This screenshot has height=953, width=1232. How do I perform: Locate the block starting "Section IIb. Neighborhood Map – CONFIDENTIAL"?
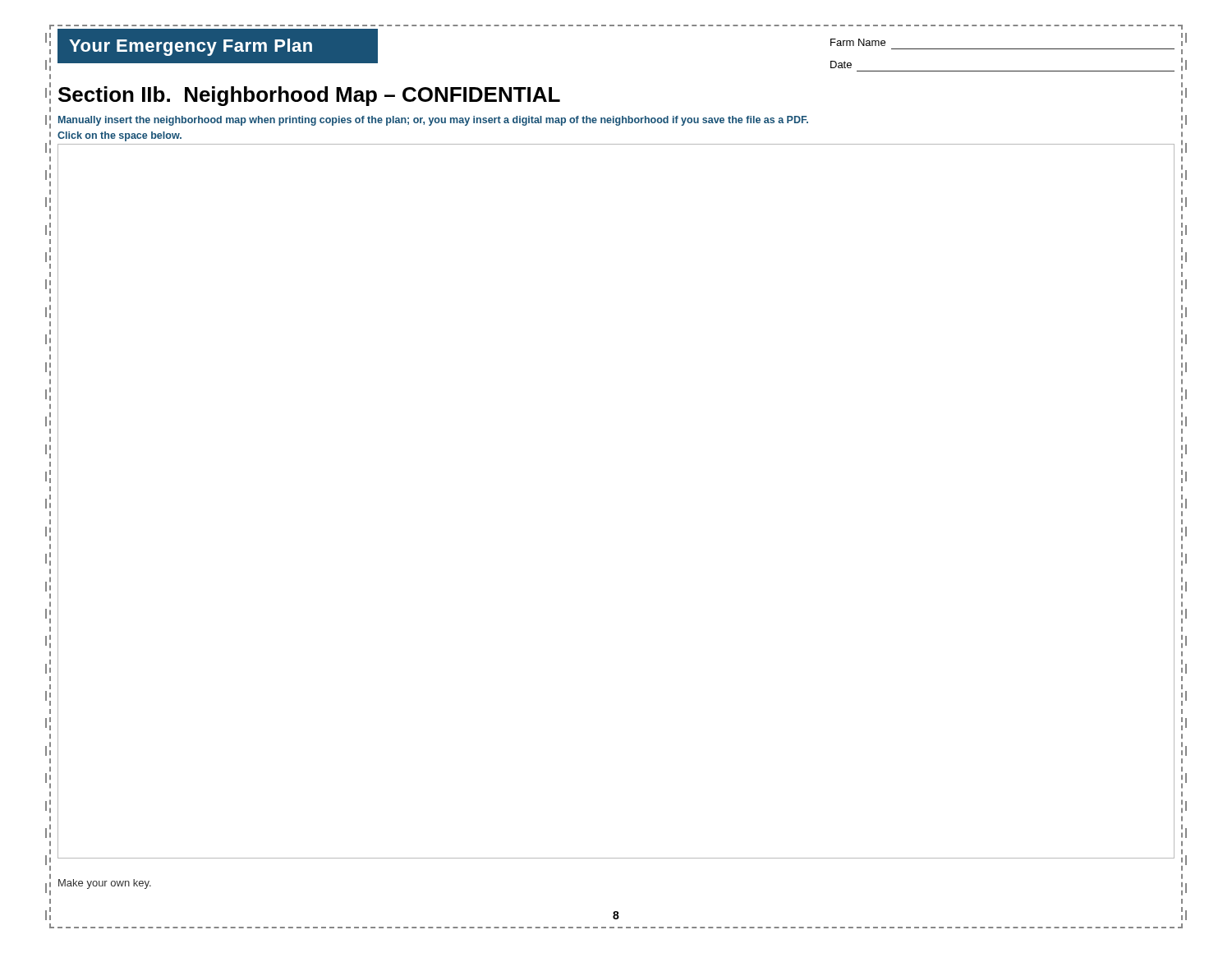(x=309, y=95)
